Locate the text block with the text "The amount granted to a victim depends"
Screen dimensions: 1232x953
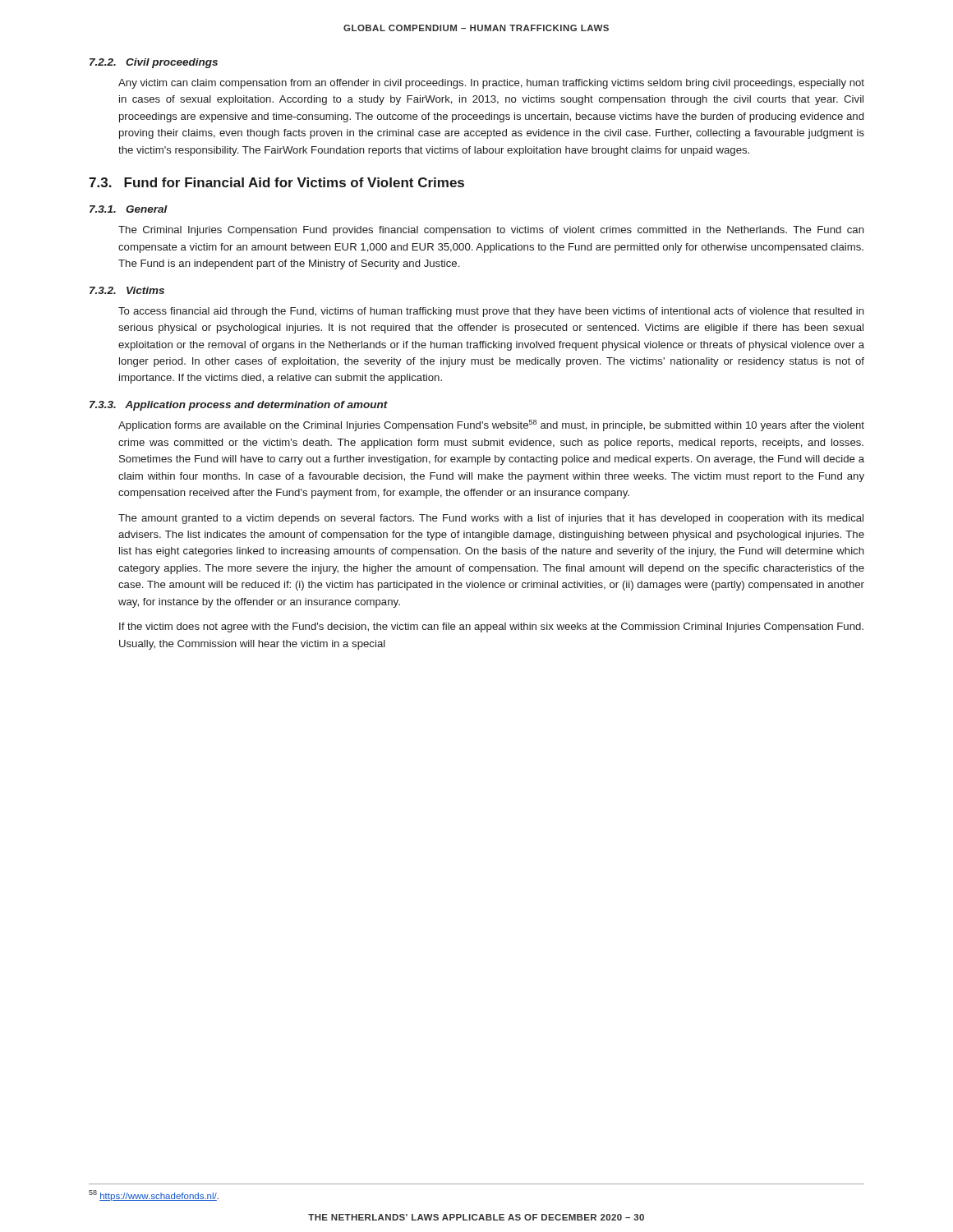point(491,559)
